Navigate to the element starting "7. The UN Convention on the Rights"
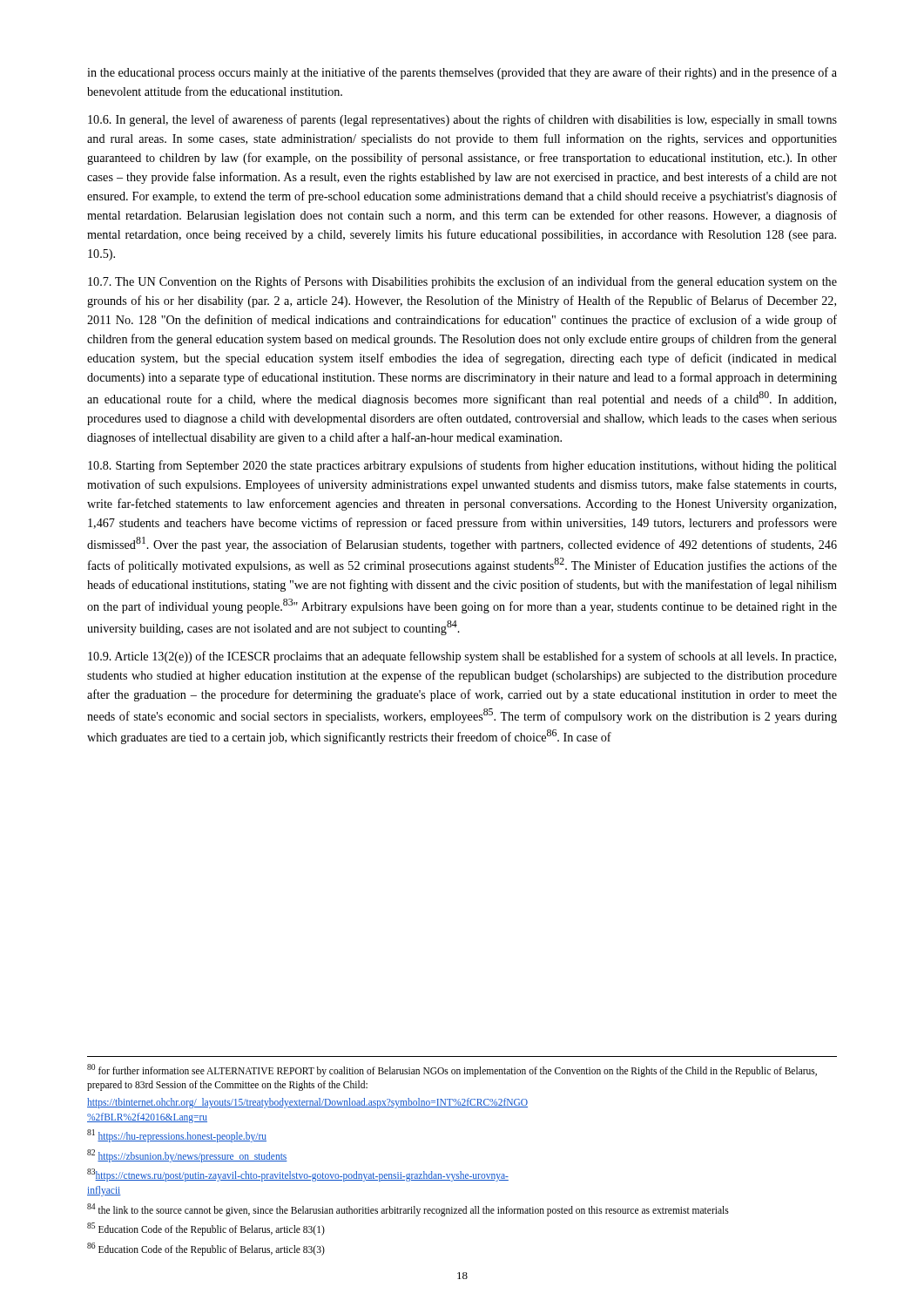This screenshot has width=924, height=1307. 462,359
